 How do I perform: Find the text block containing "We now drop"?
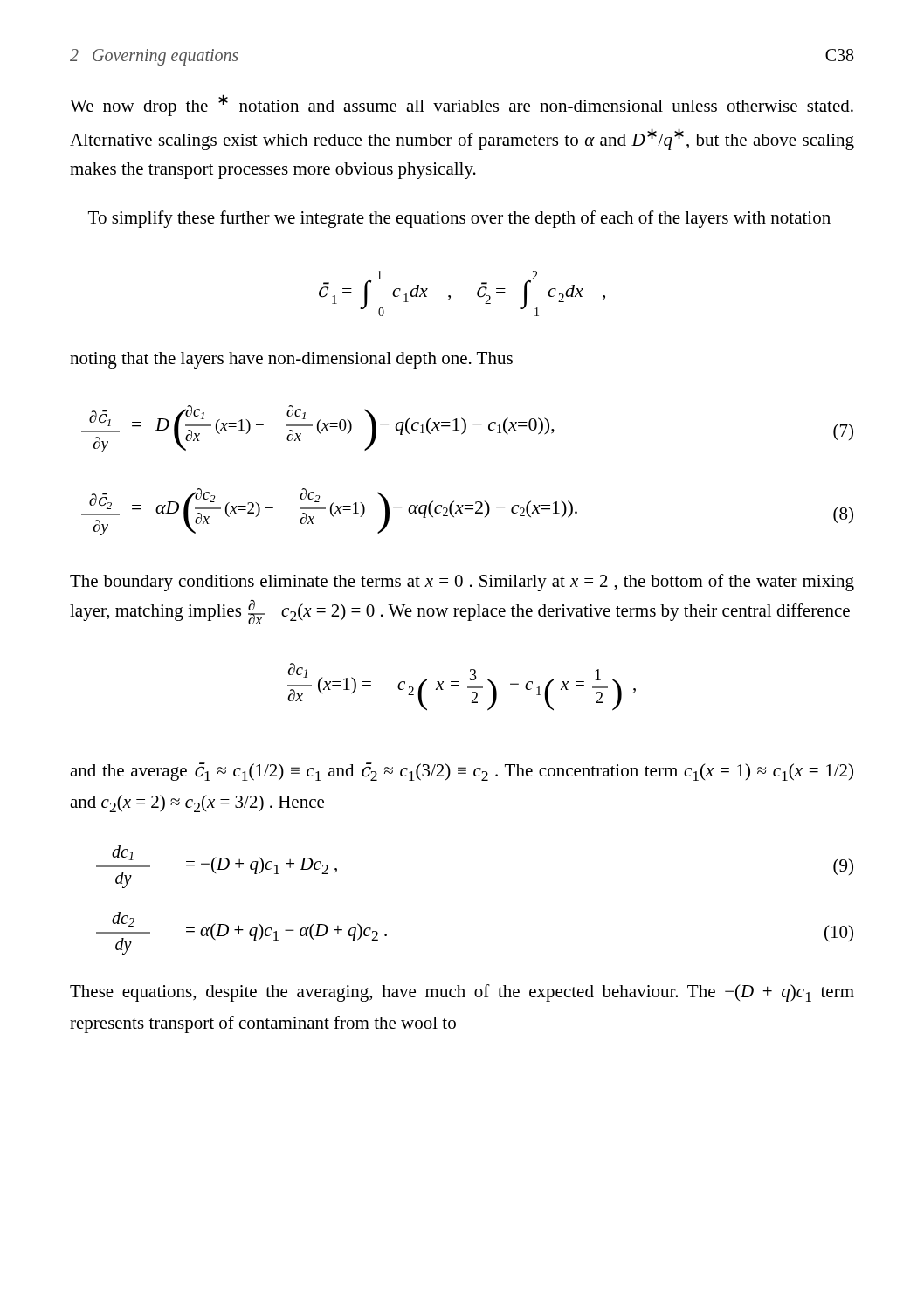point(462,135)
